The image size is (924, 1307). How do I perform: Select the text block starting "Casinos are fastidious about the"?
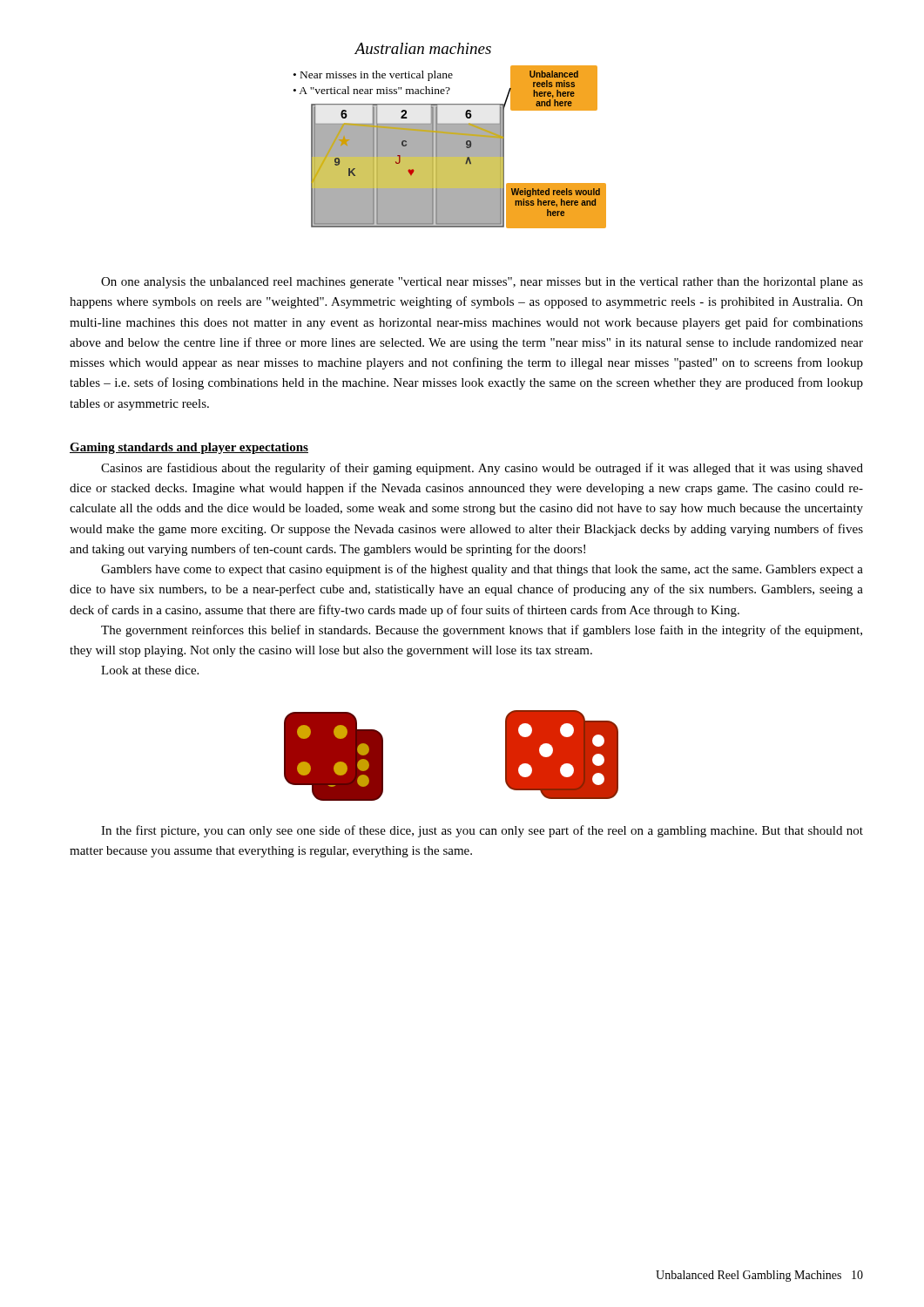[466, 570]
